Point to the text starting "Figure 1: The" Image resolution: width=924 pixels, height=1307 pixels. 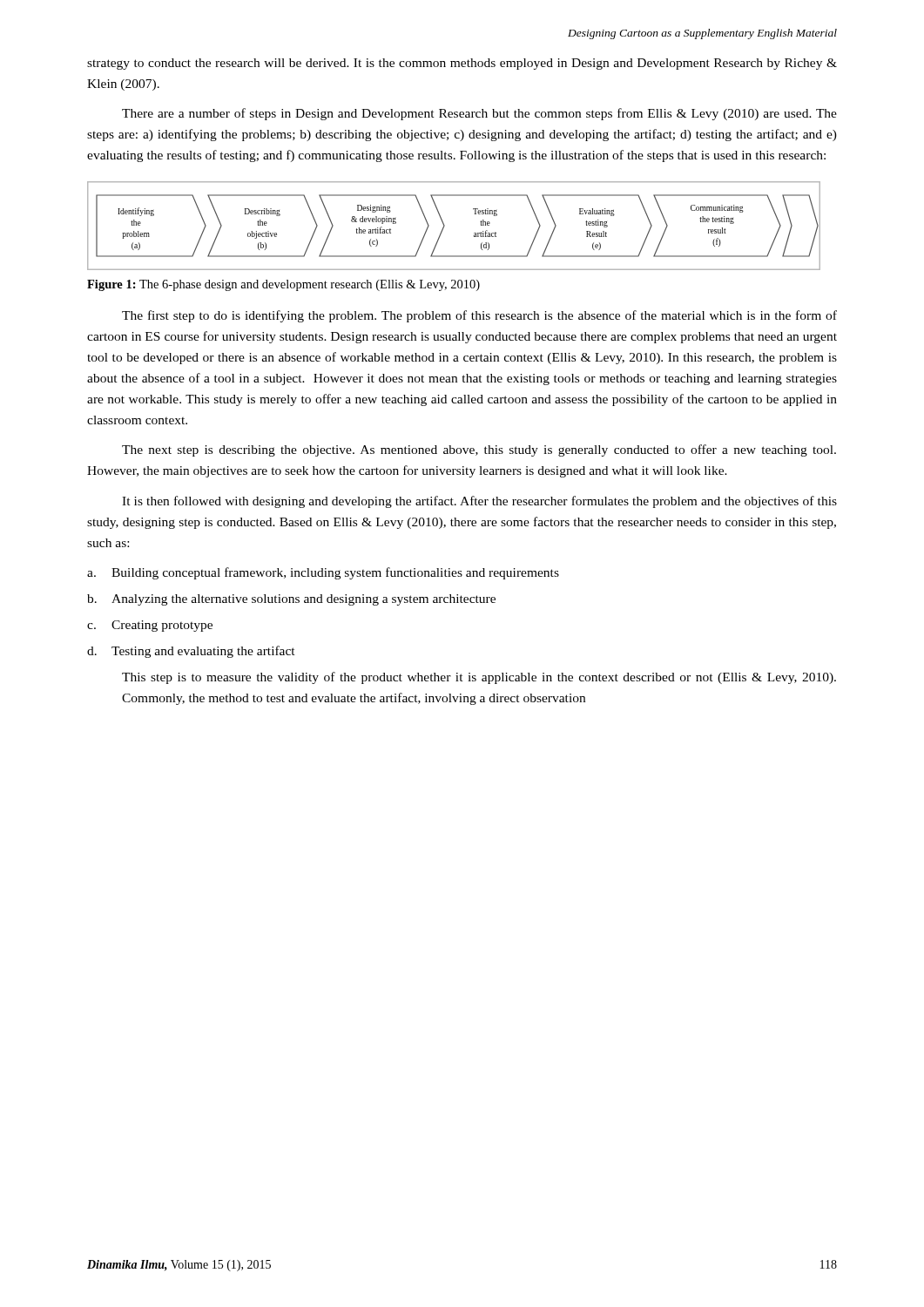[462, 284]
